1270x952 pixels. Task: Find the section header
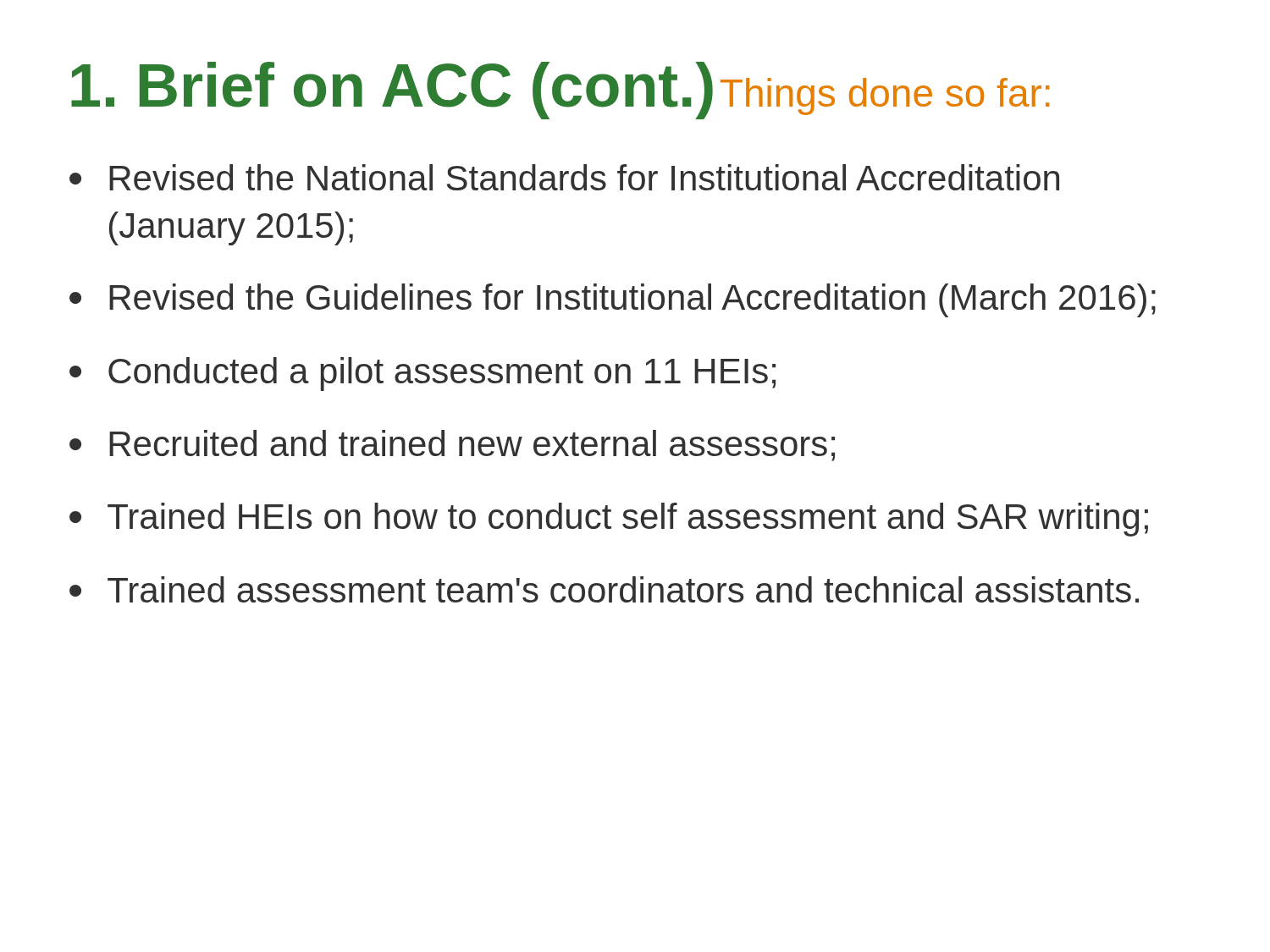pos(886,93)
